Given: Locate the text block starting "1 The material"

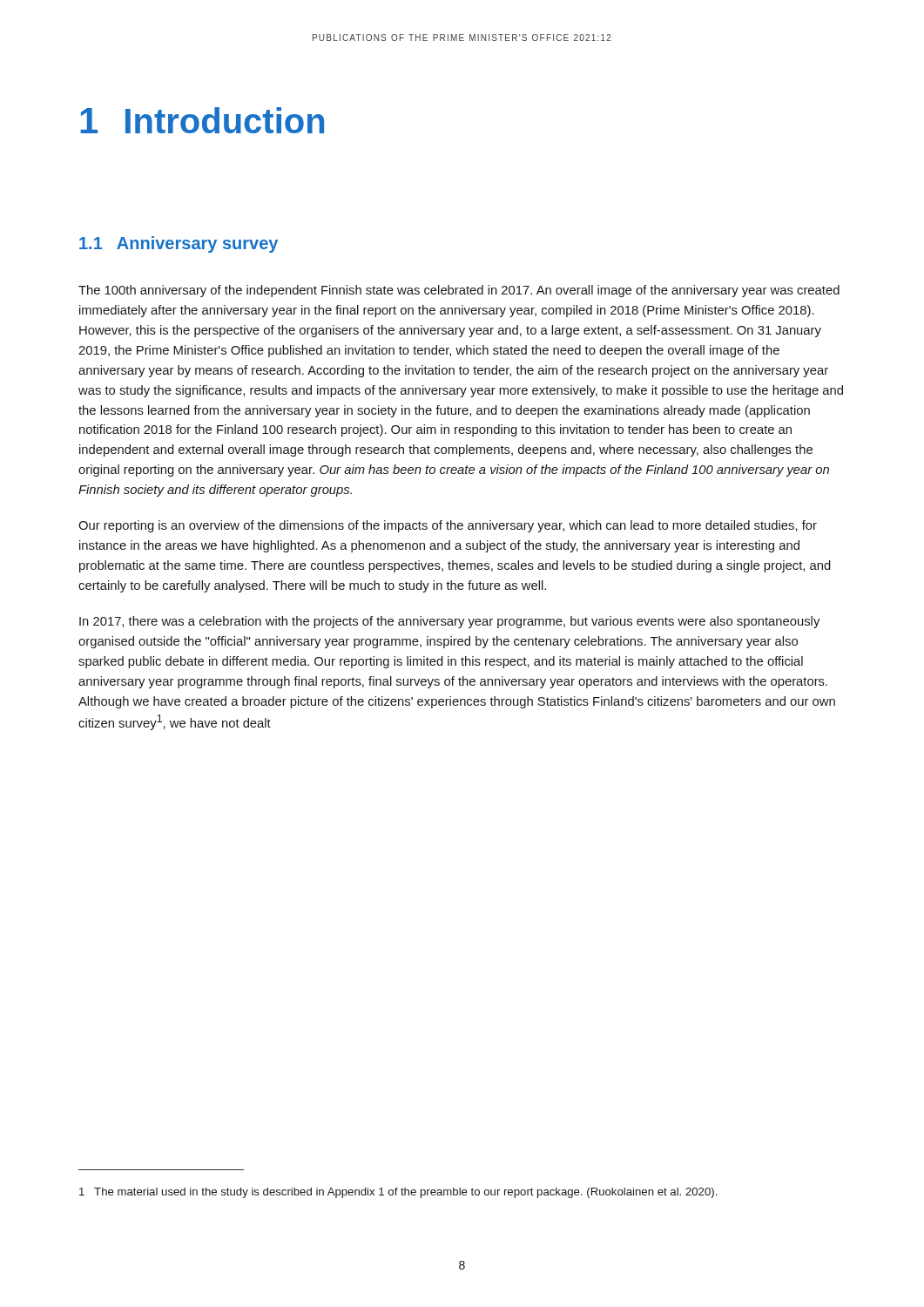Looking at the screenshot, I should (x=398, y=1192).
